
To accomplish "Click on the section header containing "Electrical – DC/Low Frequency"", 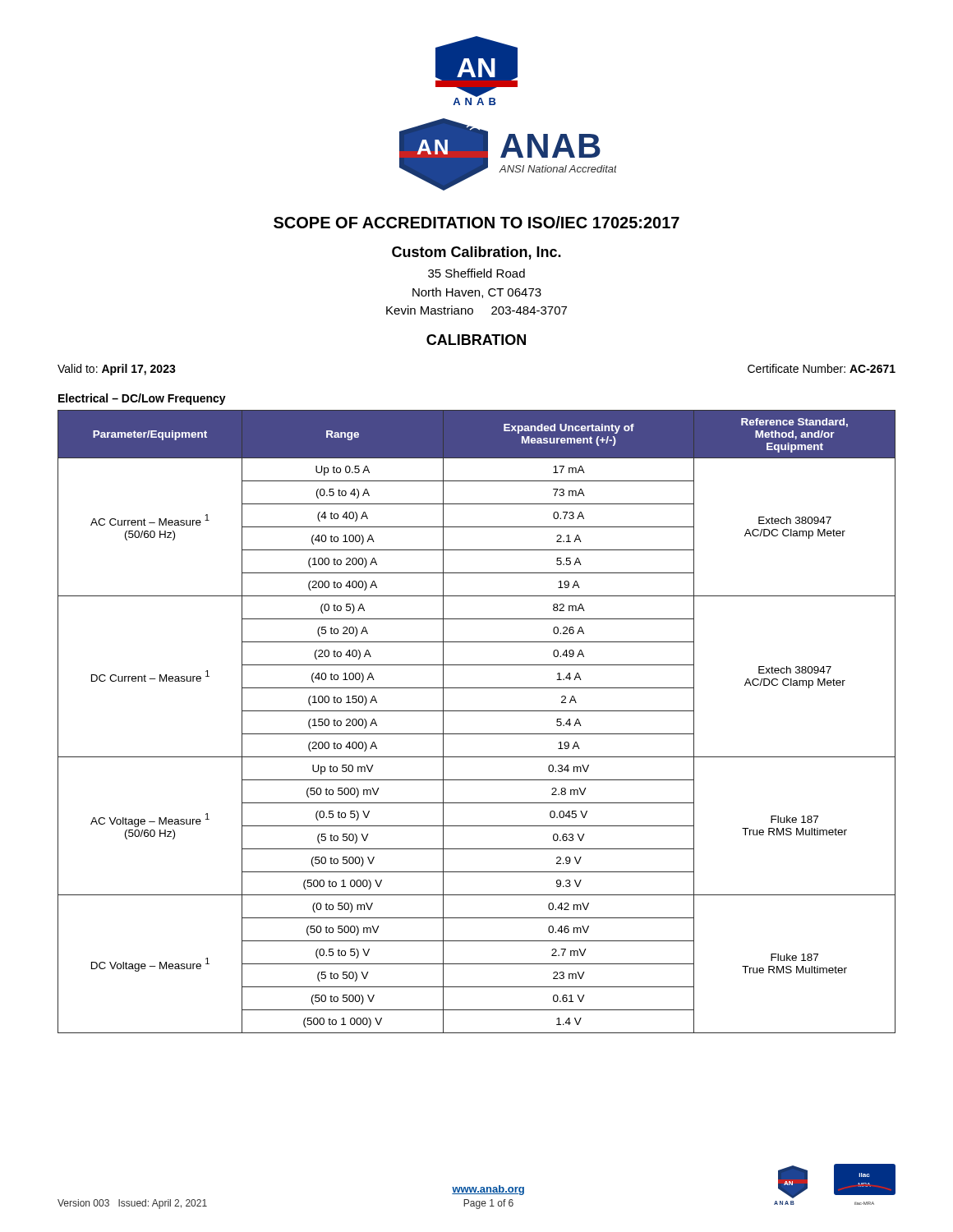I will [x=142, y=398].
